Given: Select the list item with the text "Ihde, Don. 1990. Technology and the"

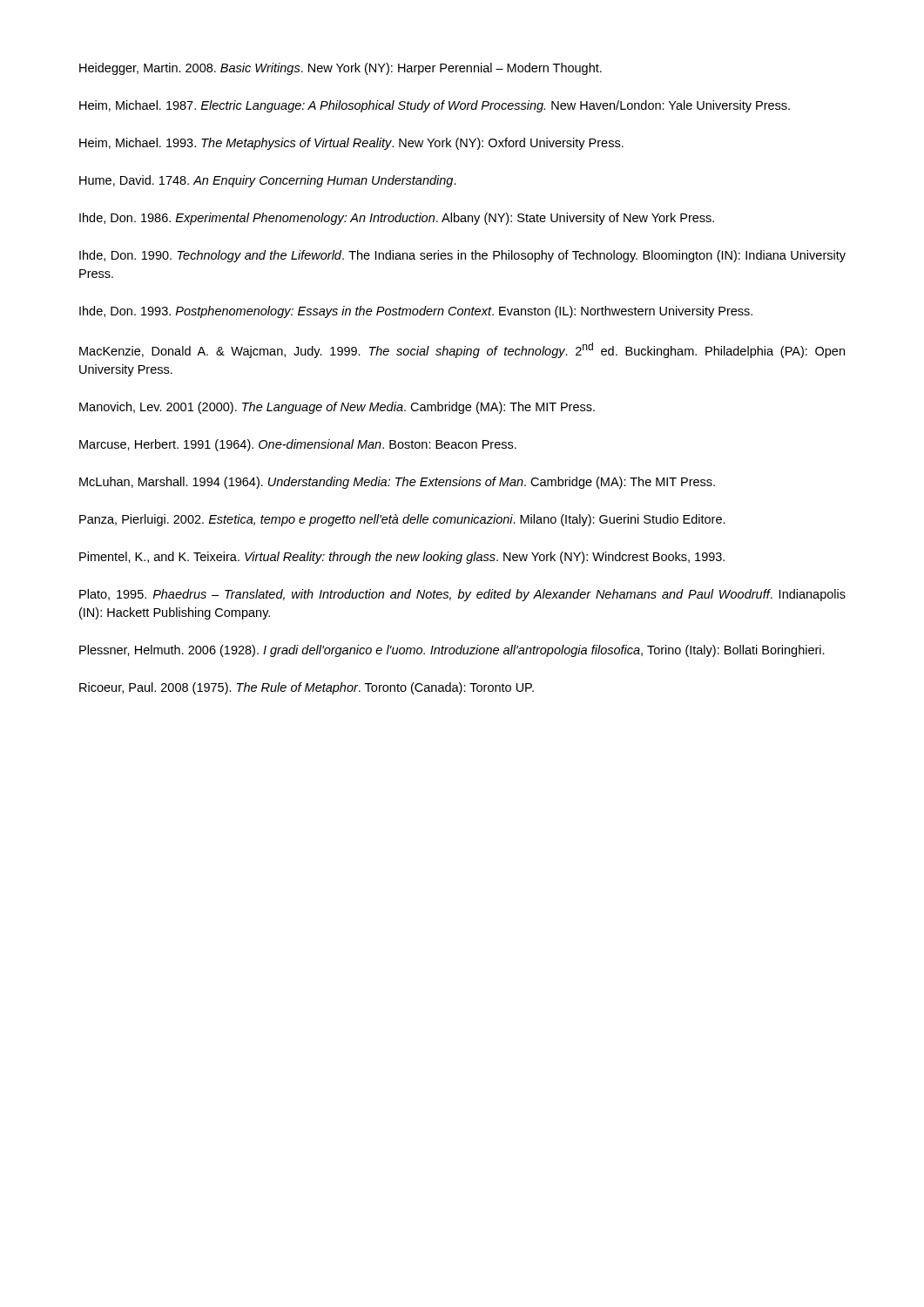Looking at the screenshot, I should click(462, 265).
